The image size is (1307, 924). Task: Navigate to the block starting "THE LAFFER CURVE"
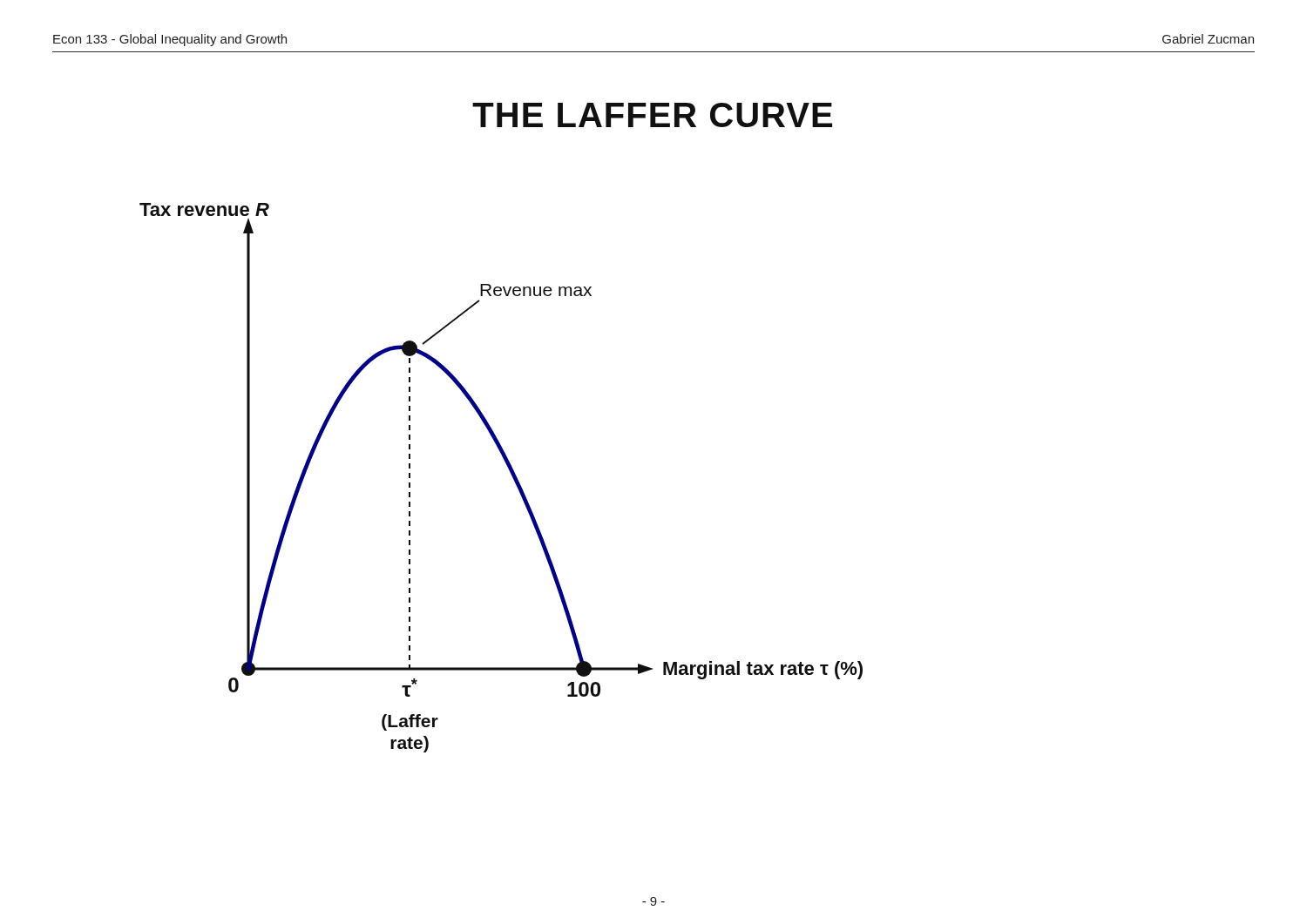pos(654,115)
